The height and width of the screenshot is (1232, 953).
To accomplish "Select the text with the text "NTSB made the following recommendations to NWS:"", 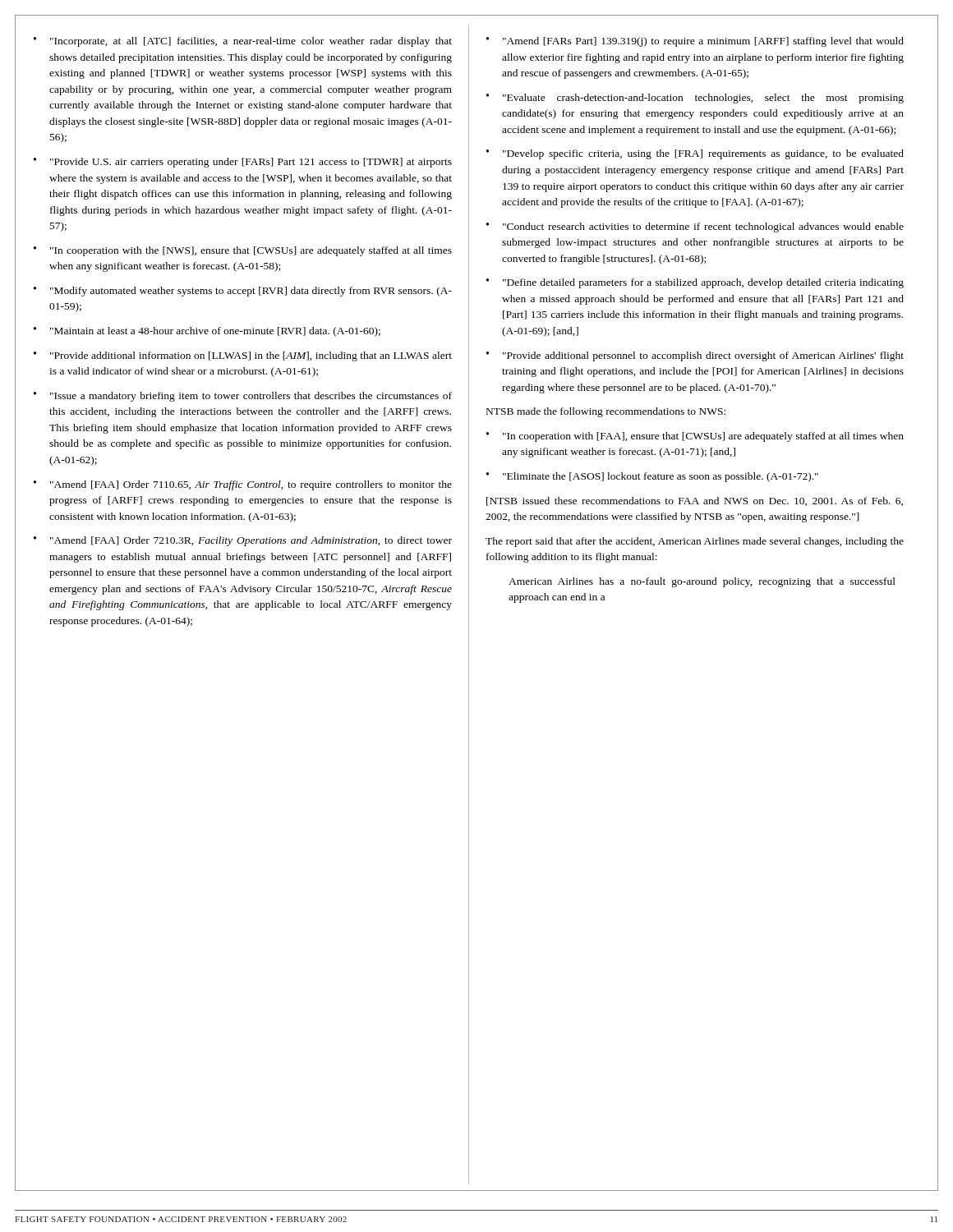I will pyautogui.click(x=606, y=411).
